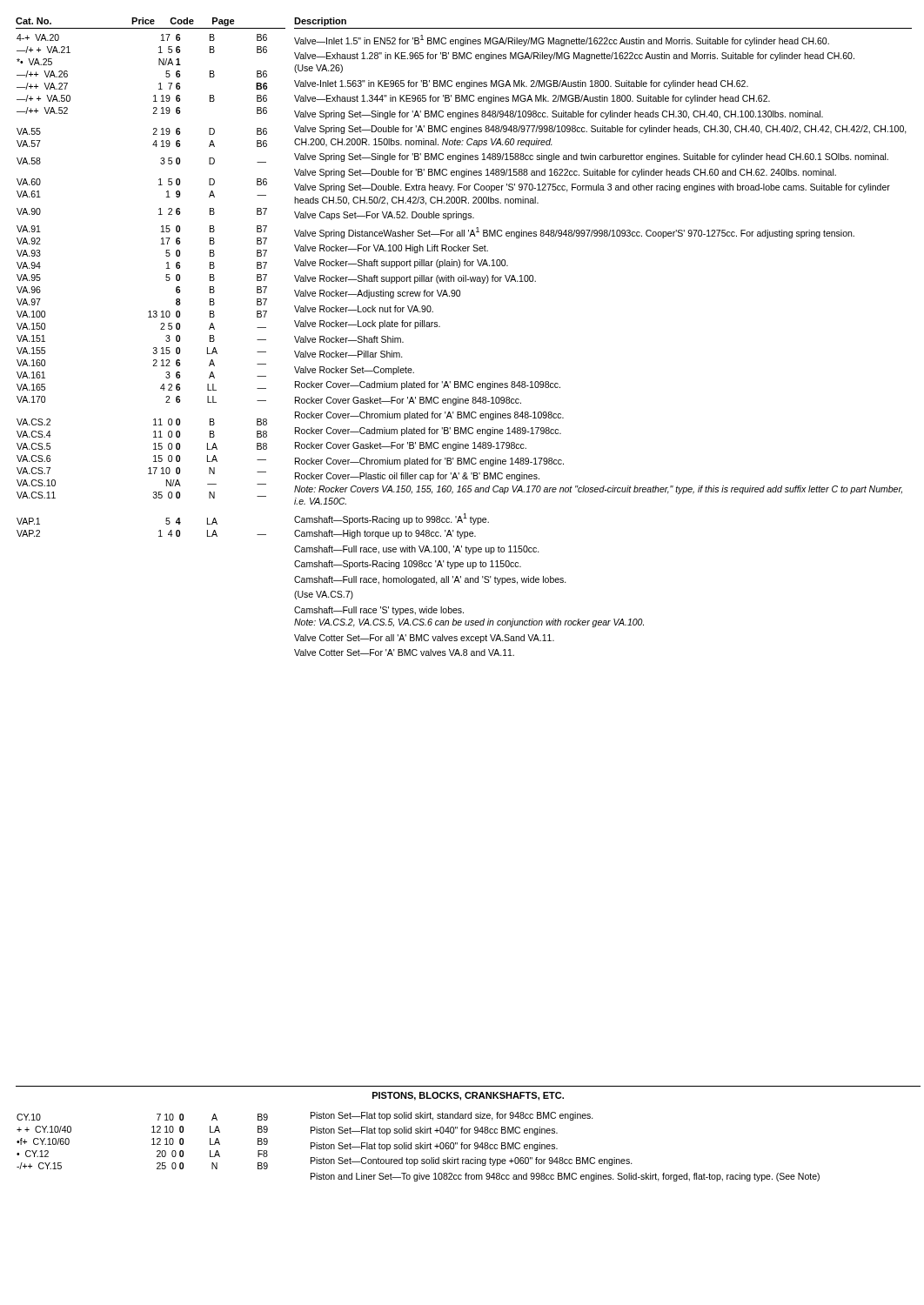Navigate to the text block starting "Camshaft—Sports-Racing 1098cc 'A' type up to"
Screen dimensions: 1305x924
click(408, 564)
